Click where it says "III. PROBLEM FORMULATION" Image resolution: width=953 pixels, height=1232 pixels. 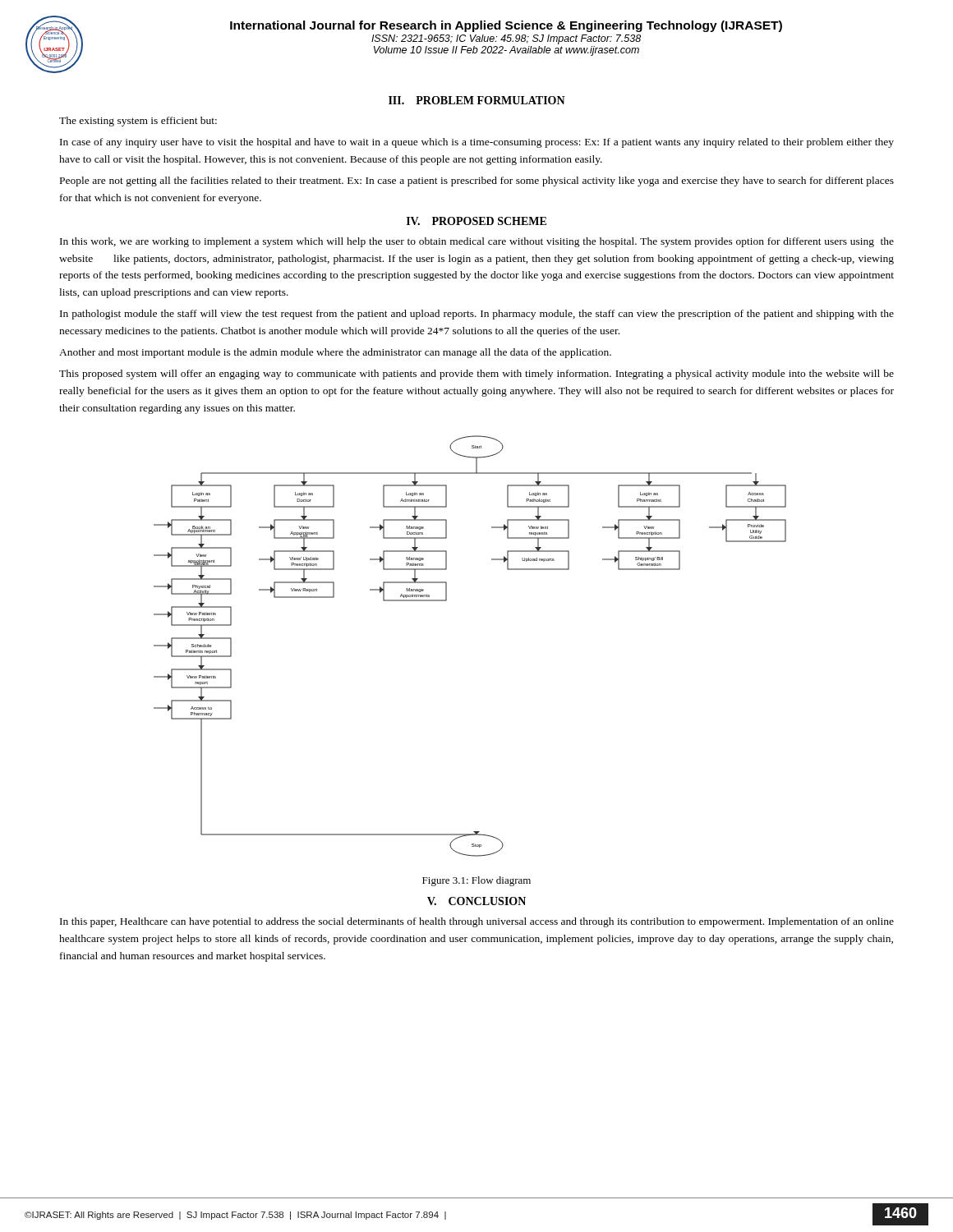pos(476,101)
